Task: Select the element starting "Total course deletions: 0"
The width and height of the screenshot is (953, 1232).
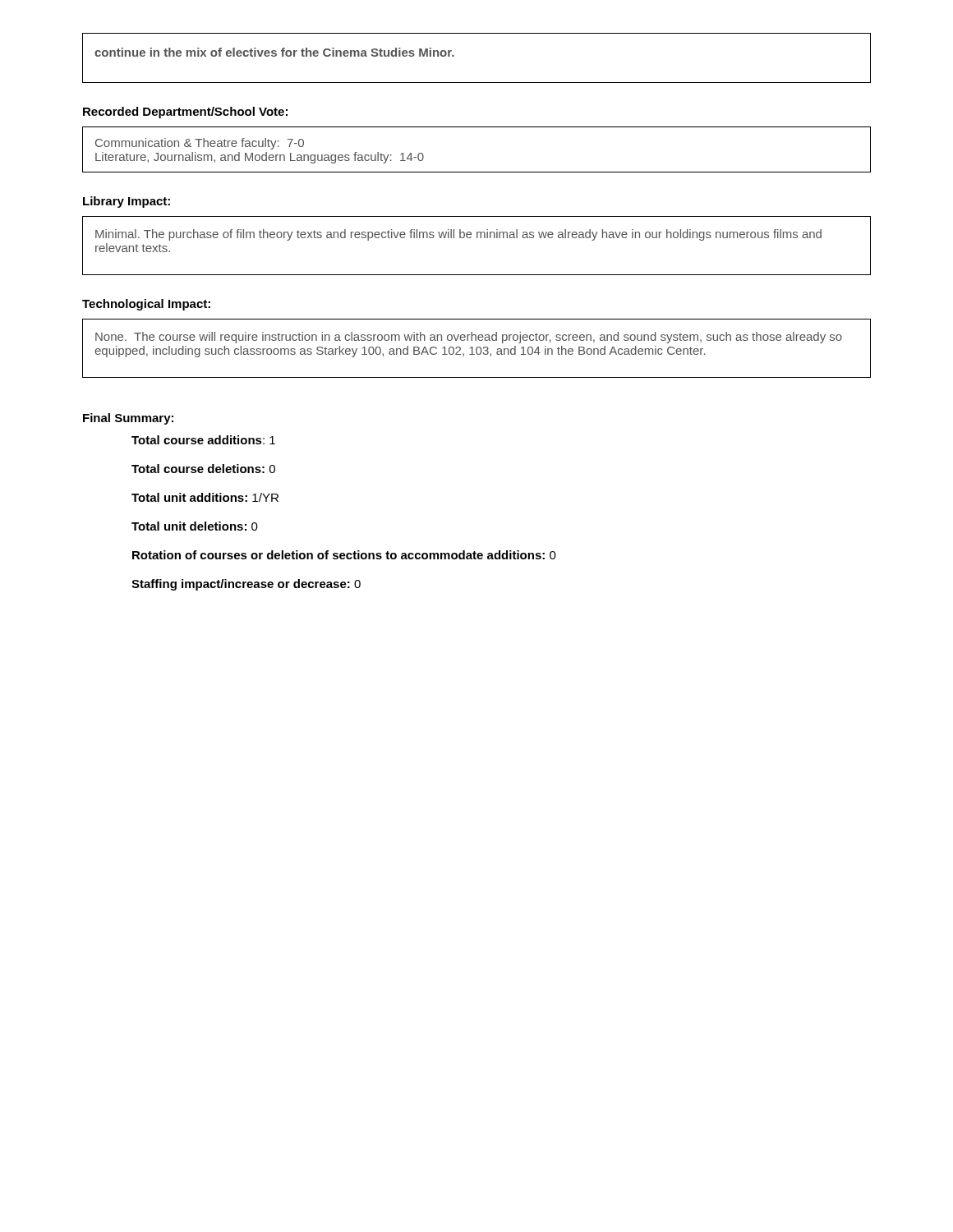Action: [204, 469]
